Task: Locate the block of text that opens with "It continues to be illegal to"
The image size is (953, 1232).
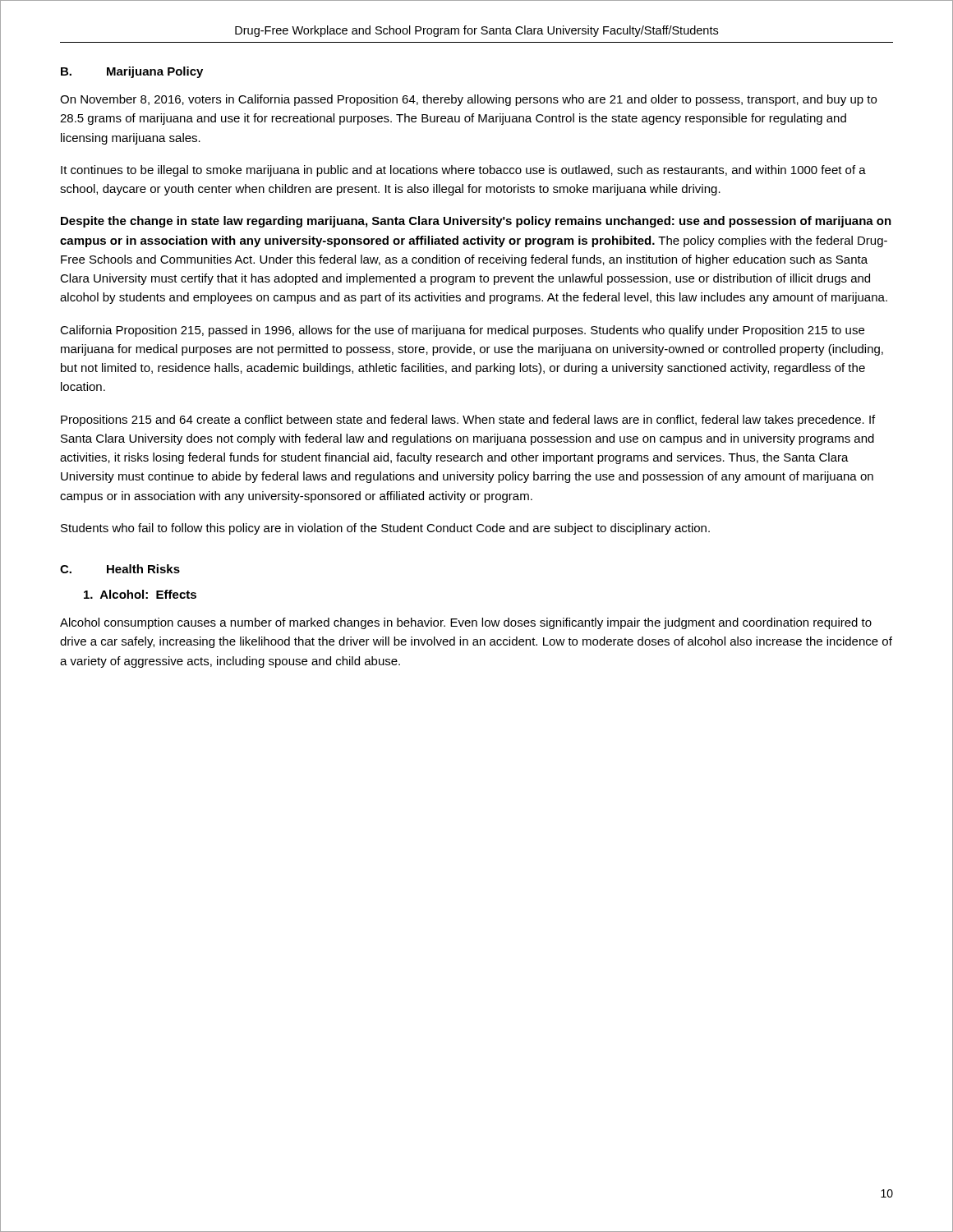Action: coord(463,179)
